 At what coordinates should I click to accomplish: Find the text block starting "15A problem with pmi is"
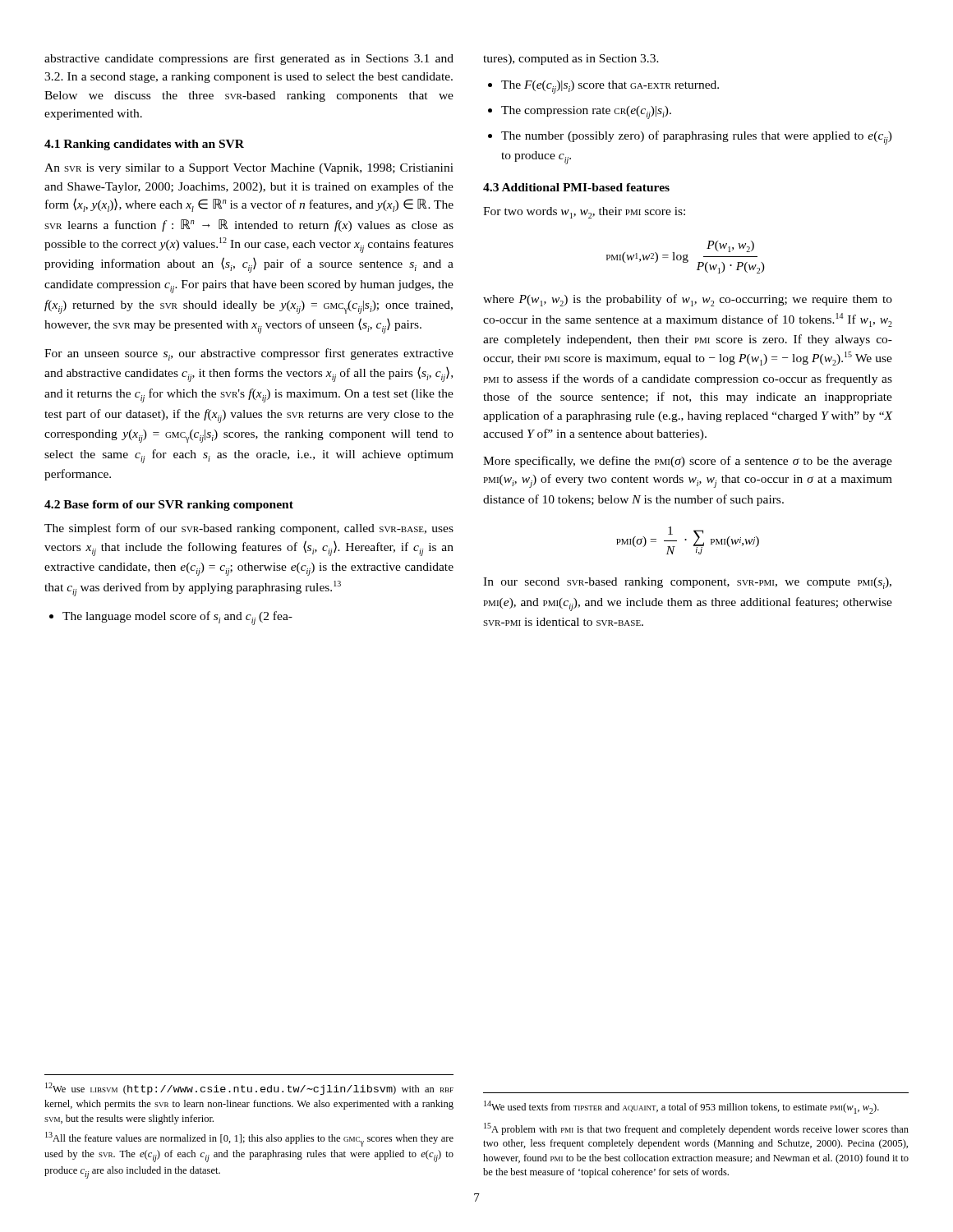(696, 1150)
